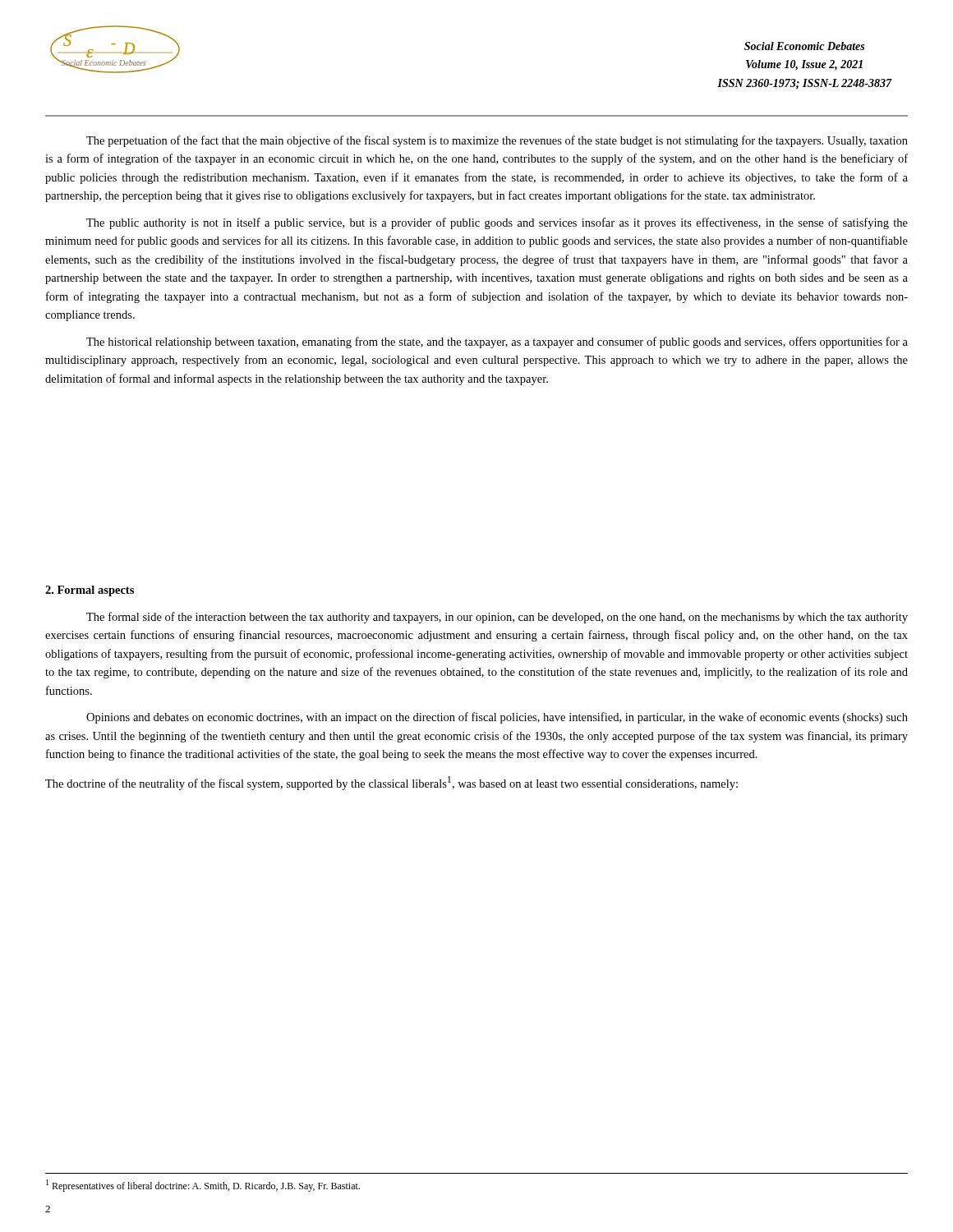
Task: Click the passage that begins "The formal side of the interaction between the"
Action: (x=476, y=654)
